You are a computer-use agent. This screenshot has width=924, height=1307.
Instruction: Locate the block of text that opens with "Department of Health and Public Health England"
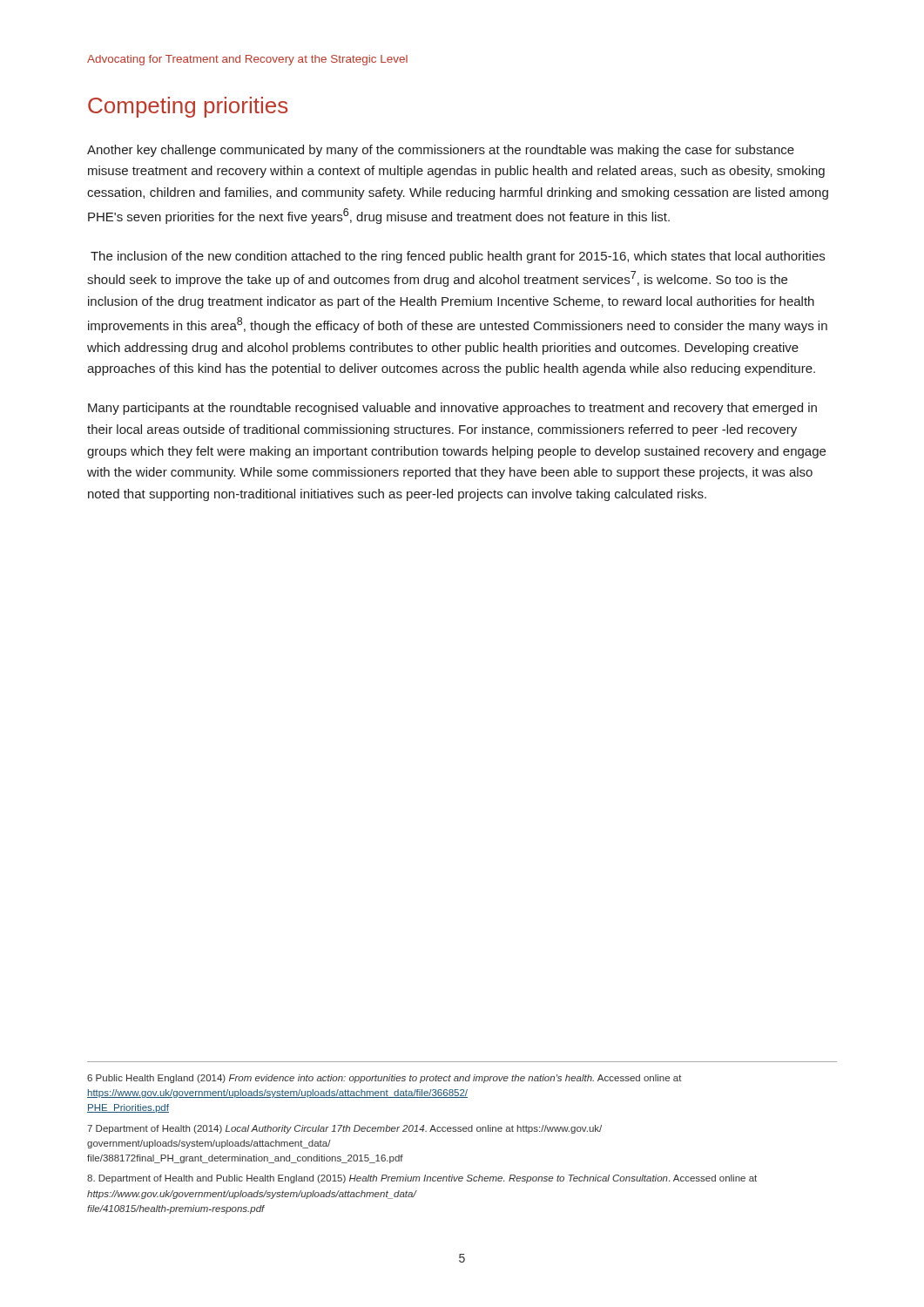coord(422,1193)
